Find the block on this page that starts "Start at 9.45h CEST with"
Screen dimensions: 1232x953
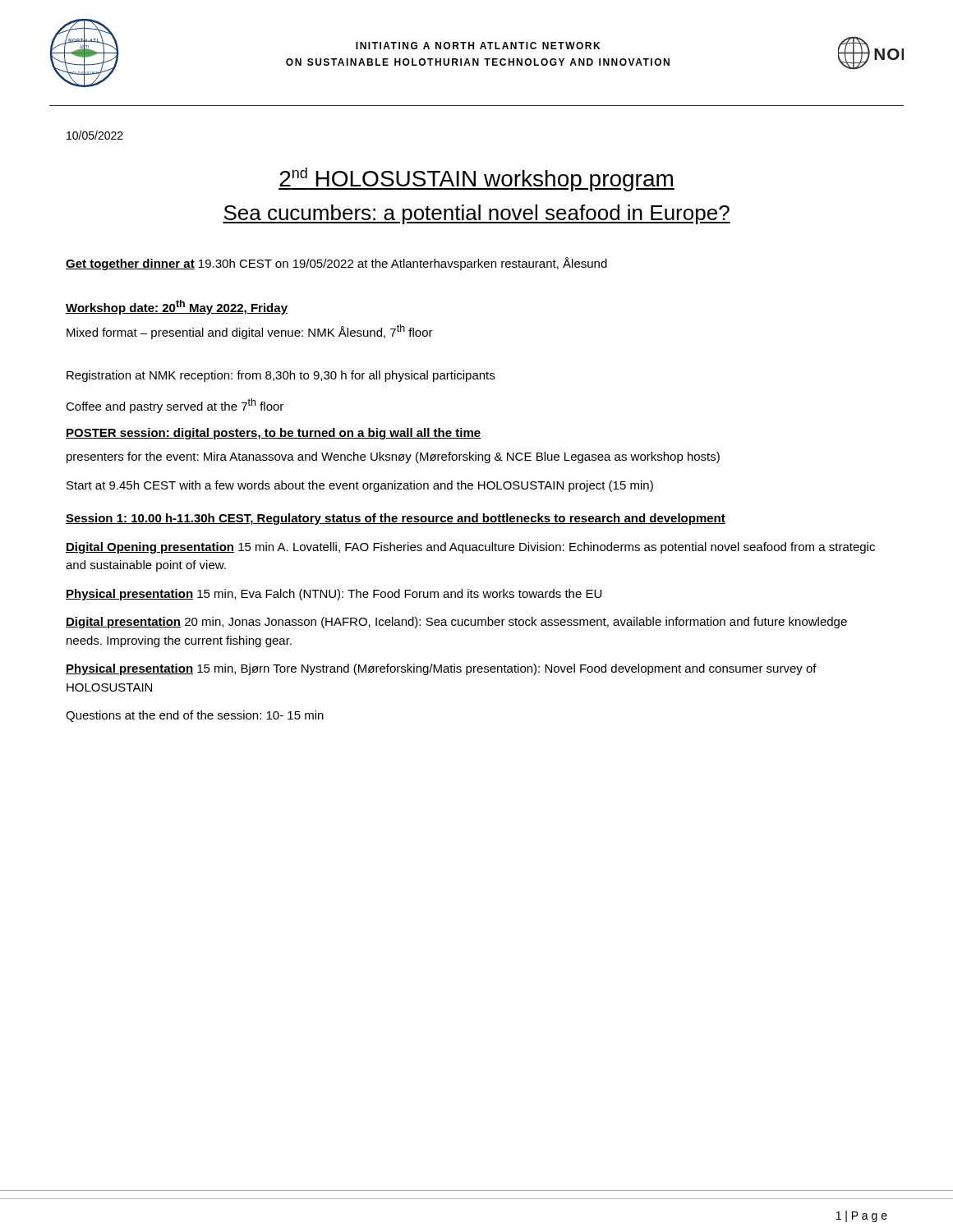point(360,485)
